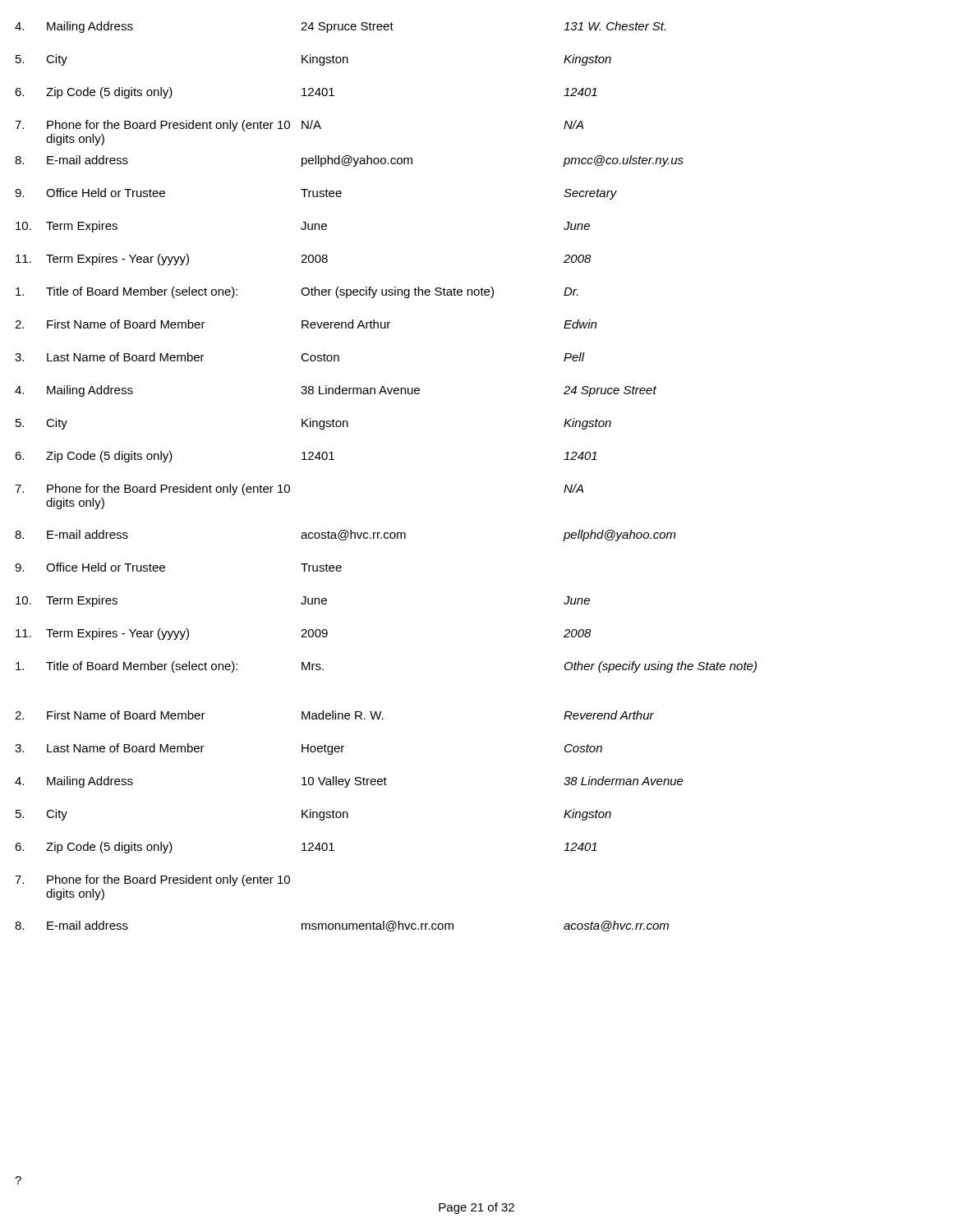
Task: Navigate to the text block starting "2. First Name of Board Member Madeline"
Action: click(334, 715)
